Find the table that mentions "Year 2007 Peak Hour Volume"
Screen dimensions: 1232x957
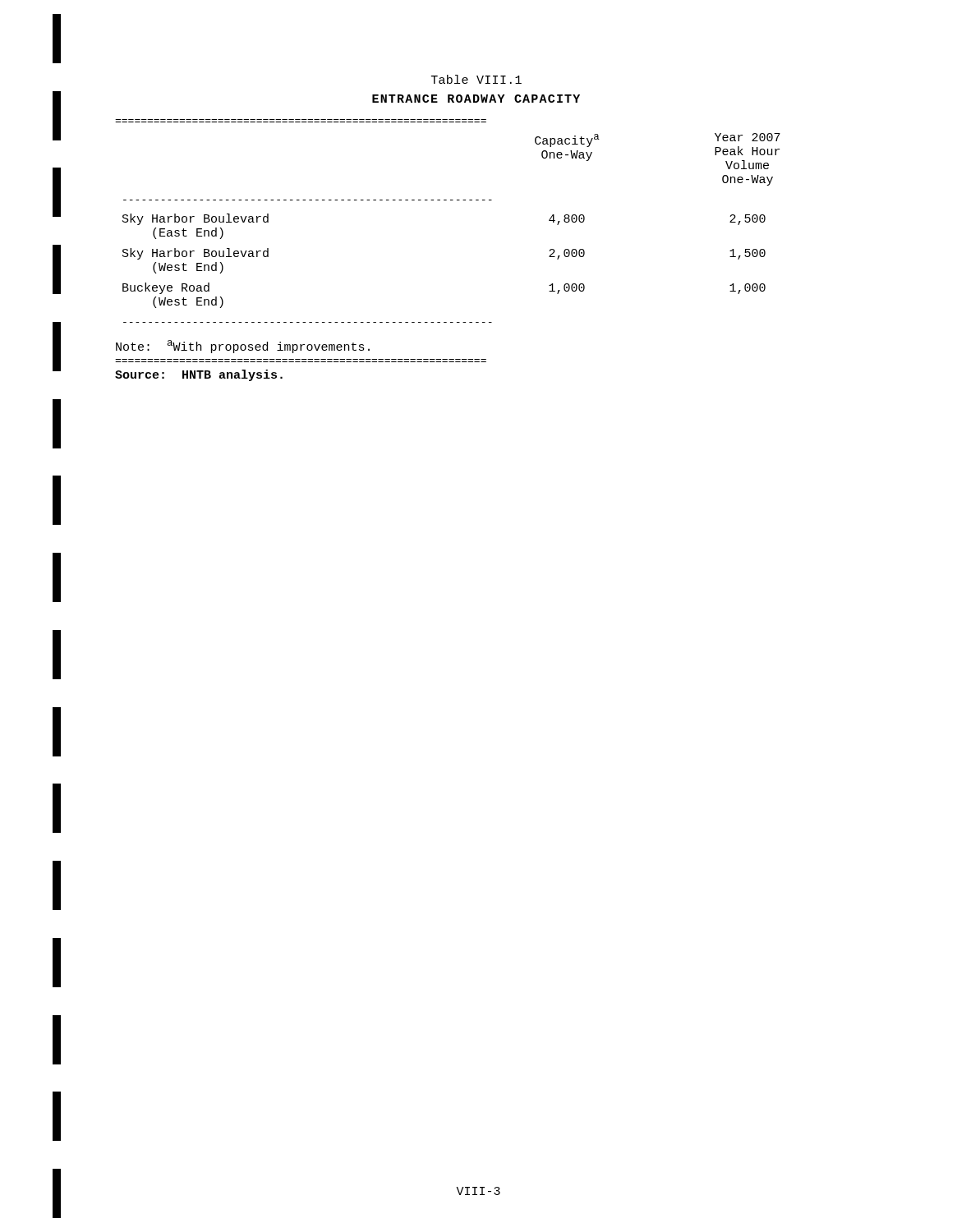[x=476, y=230]
